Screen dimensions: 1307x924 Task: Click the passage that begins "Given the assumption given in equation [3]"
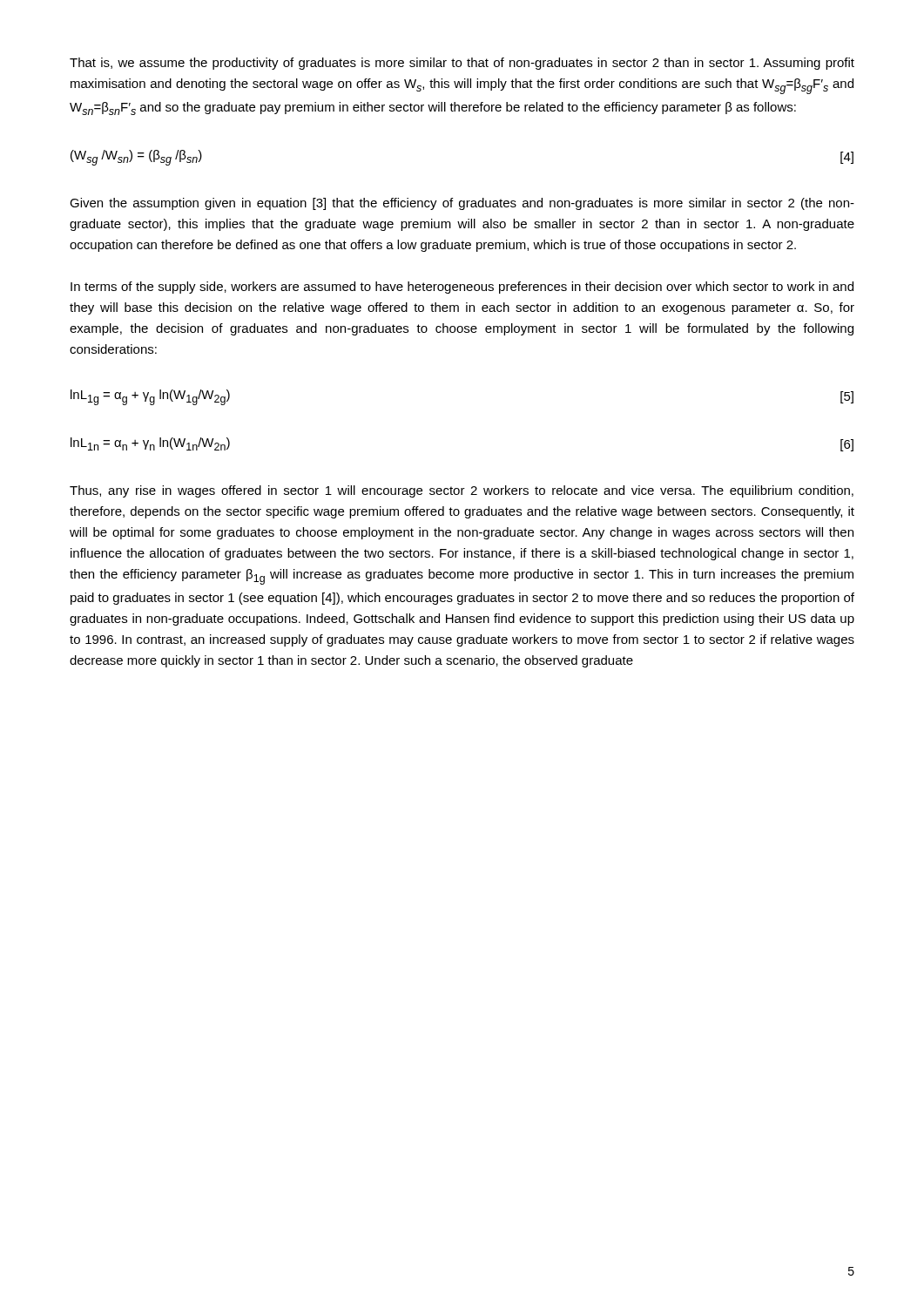tap(462, 223)
